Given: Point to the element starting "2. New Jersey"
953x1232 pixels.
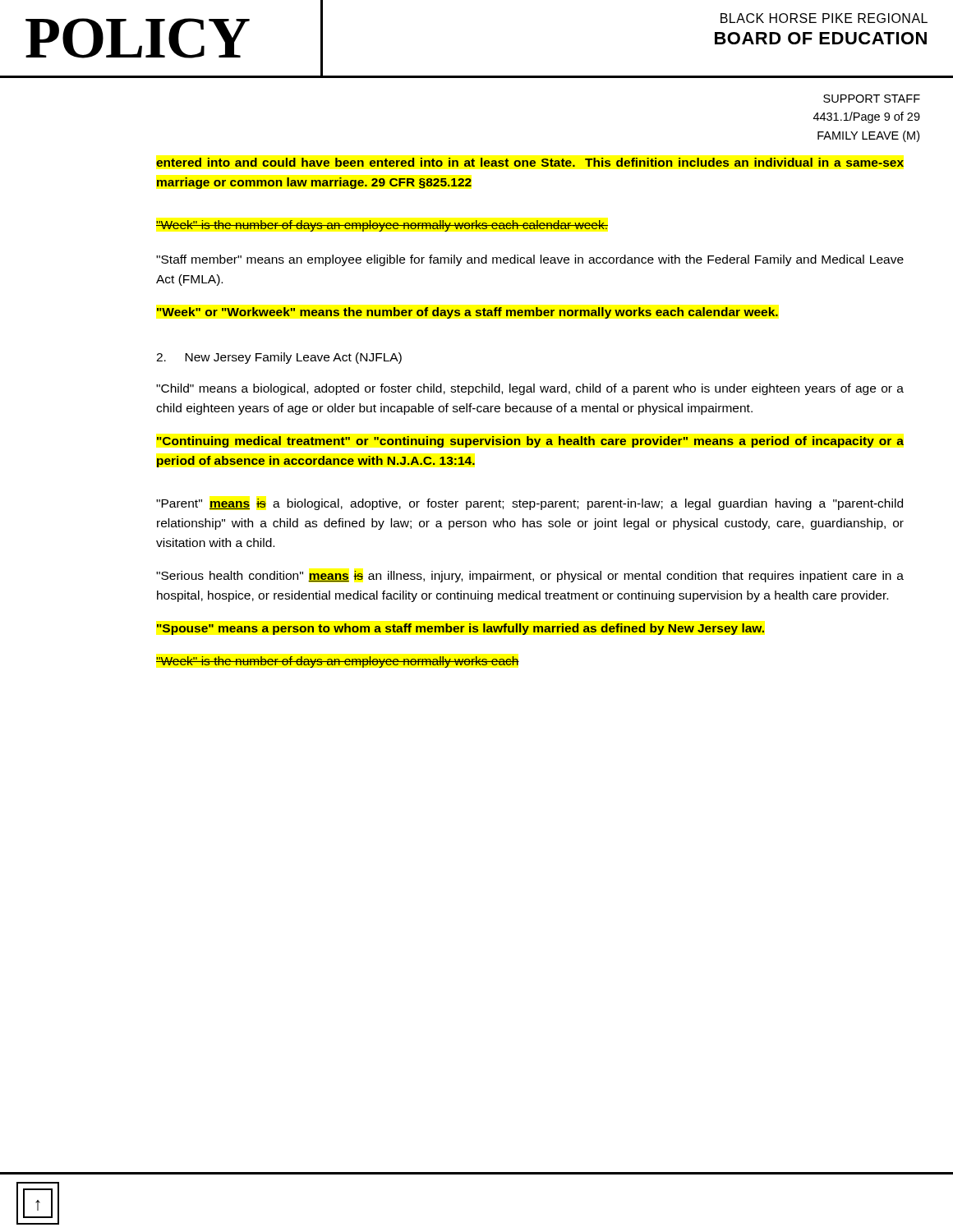Looking at the screenshot, I should (279, 356).
